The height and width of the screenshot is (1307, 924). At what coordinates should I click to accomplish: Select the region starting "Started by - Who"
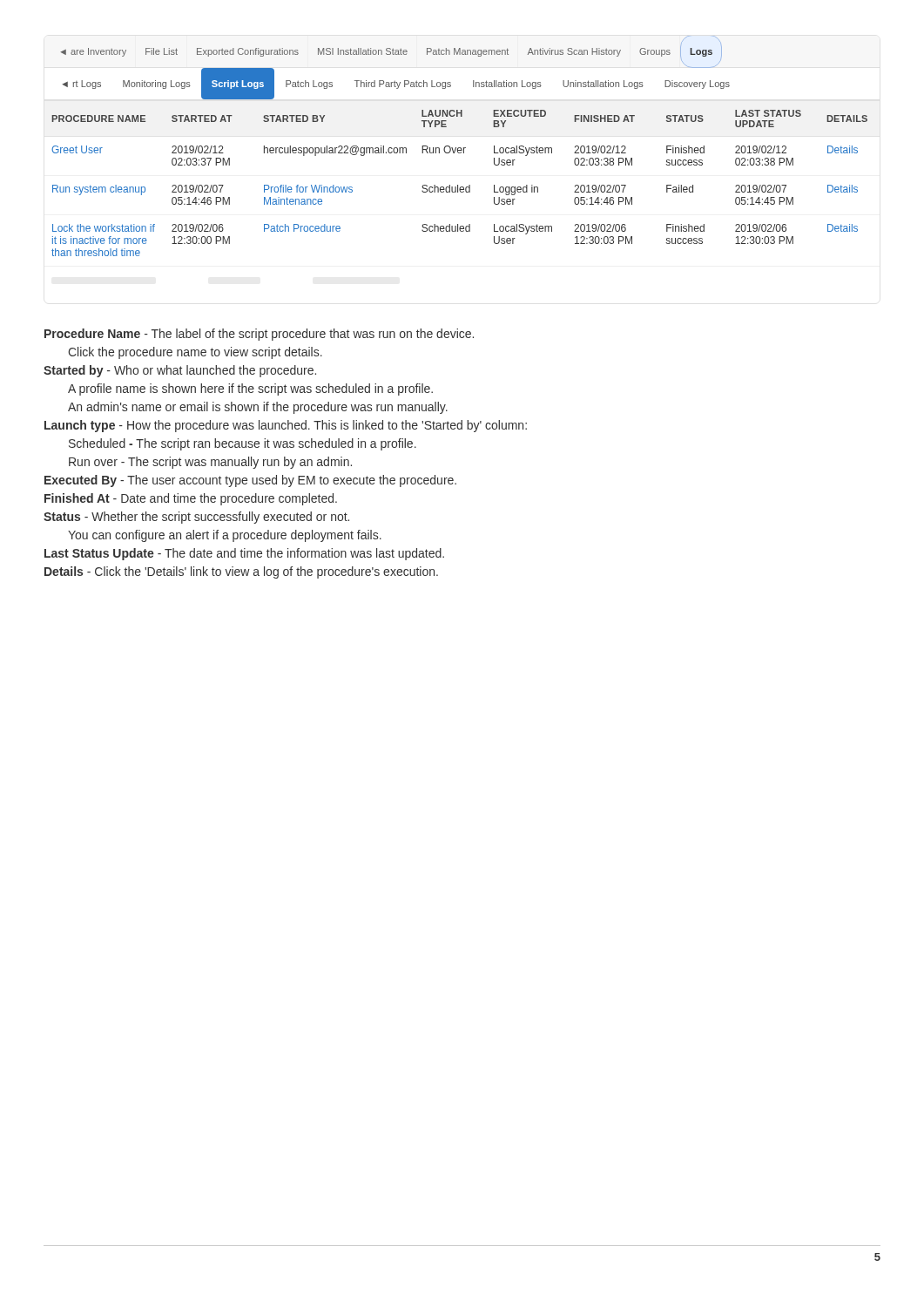pos(180,371)
